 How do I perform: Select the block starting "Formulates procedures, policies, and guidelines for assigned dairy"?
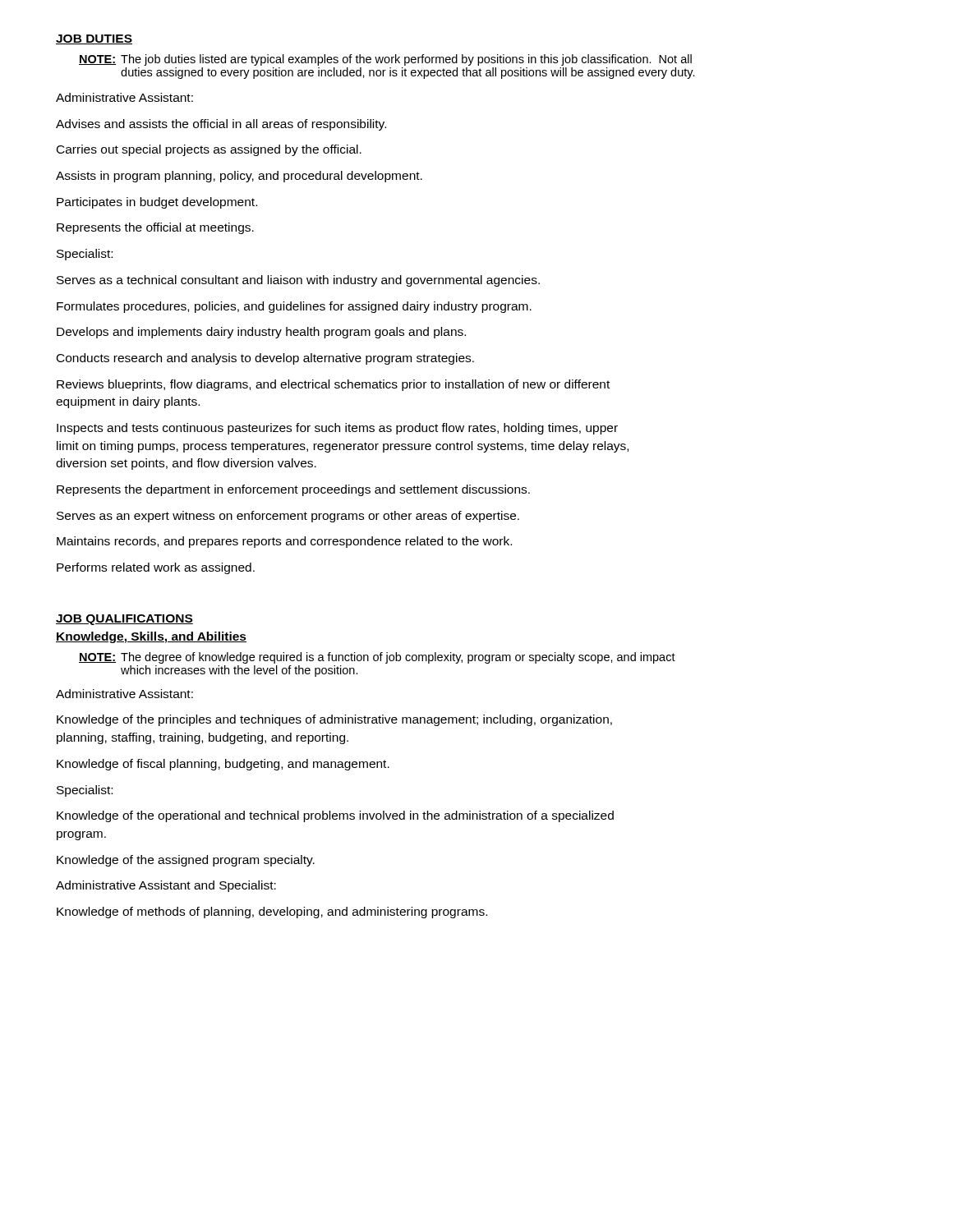coord(294,306)
